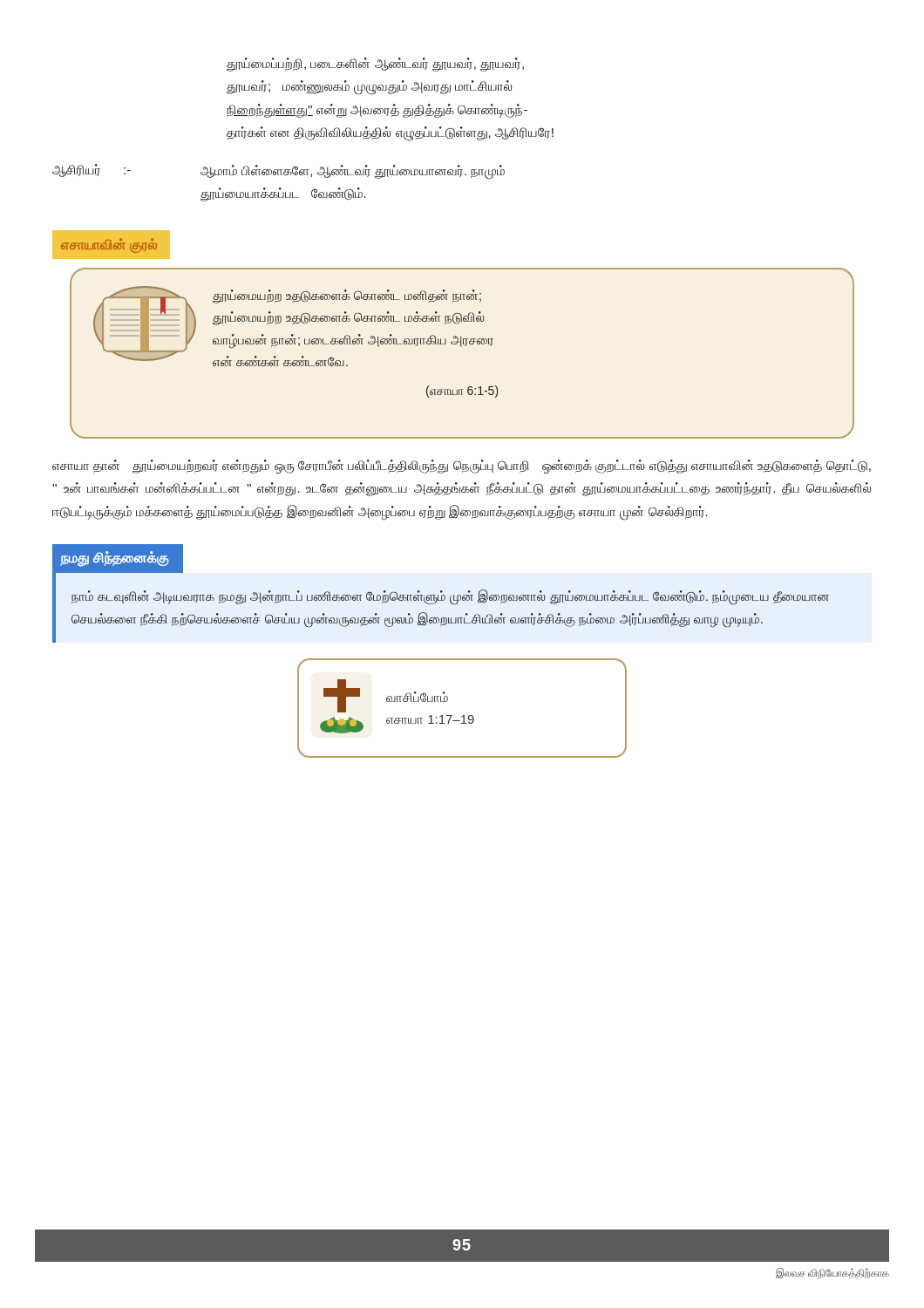Locate the text "நமது சிந்தனைக்கு"
This screenshot has width=924, height=1308.
[x=118, y=558]
